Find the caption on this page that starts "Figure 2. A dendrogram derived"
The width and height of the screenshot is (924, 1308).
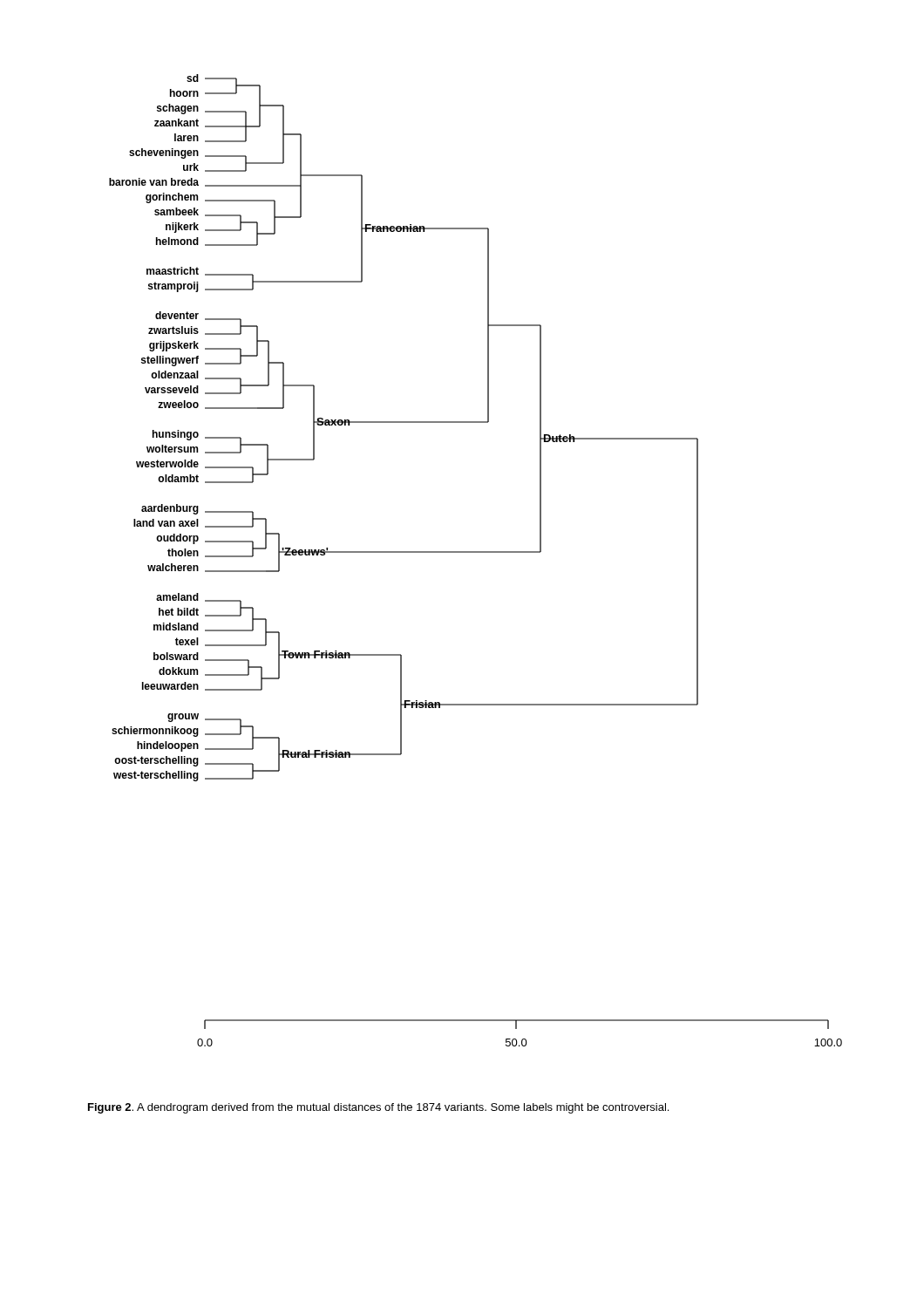tap(378, 1107)
